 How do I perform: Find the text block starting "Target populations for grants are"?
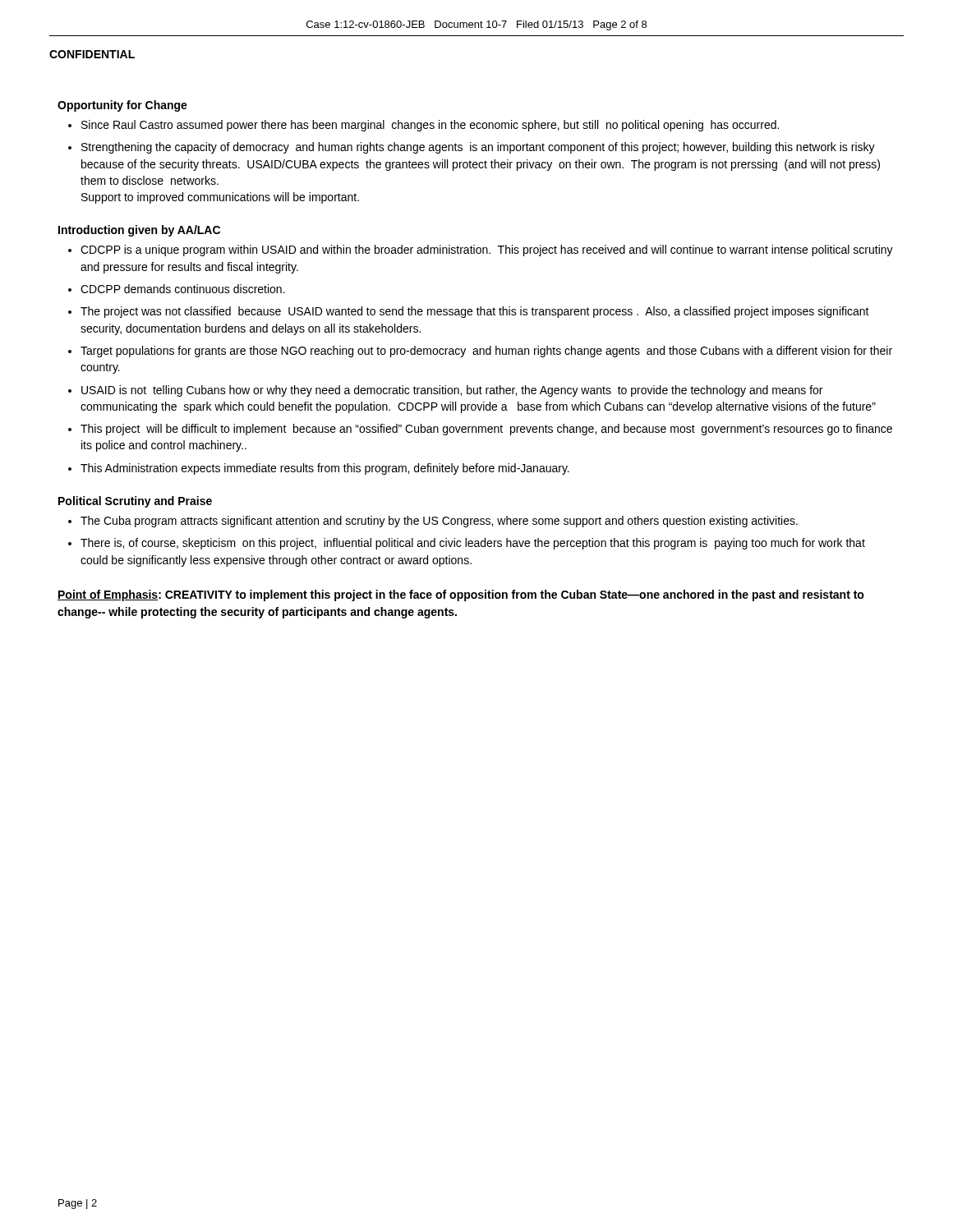tap(486, 359)
